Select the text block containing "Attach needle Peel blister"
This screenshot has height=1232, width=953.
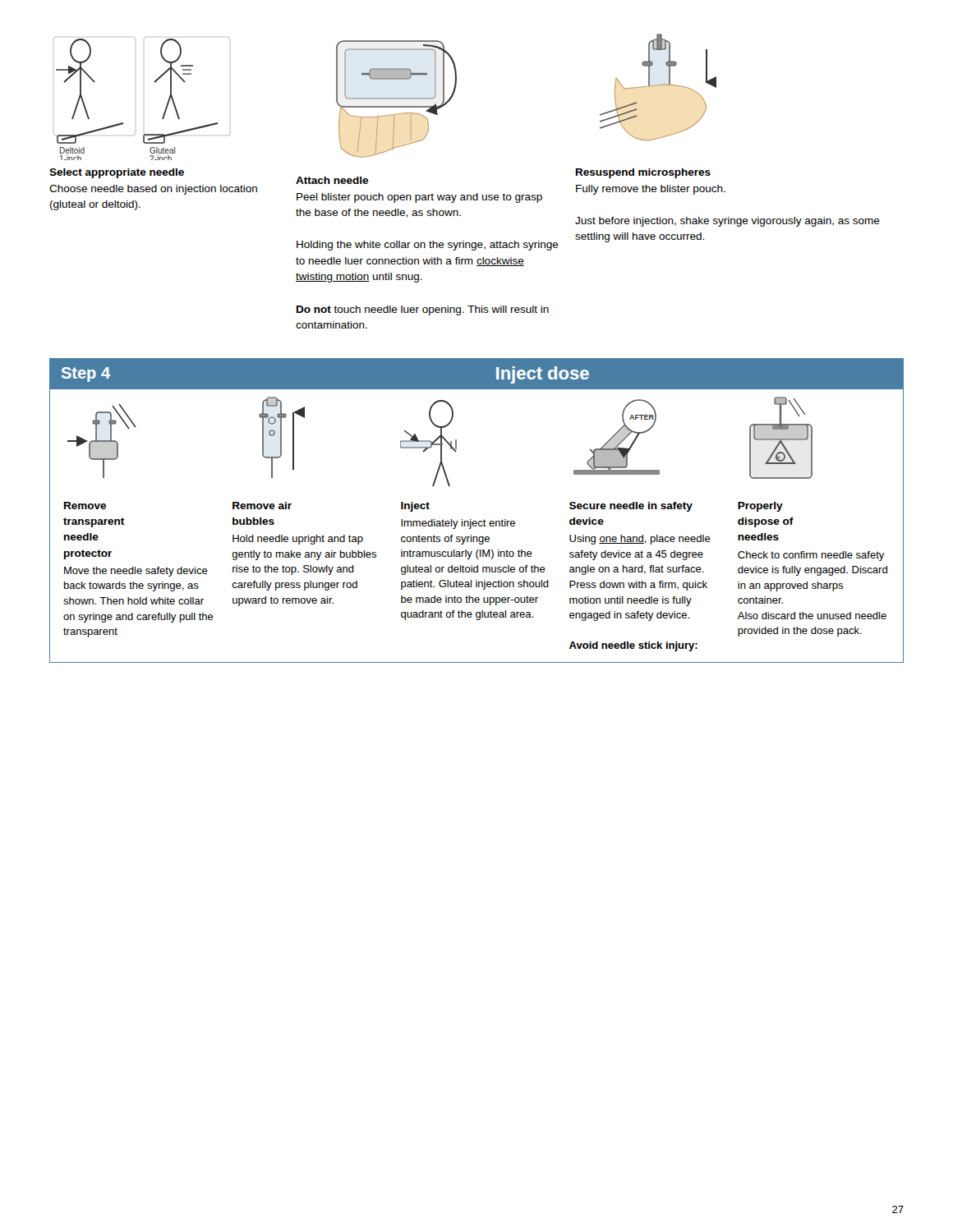[x=427, y=253]
